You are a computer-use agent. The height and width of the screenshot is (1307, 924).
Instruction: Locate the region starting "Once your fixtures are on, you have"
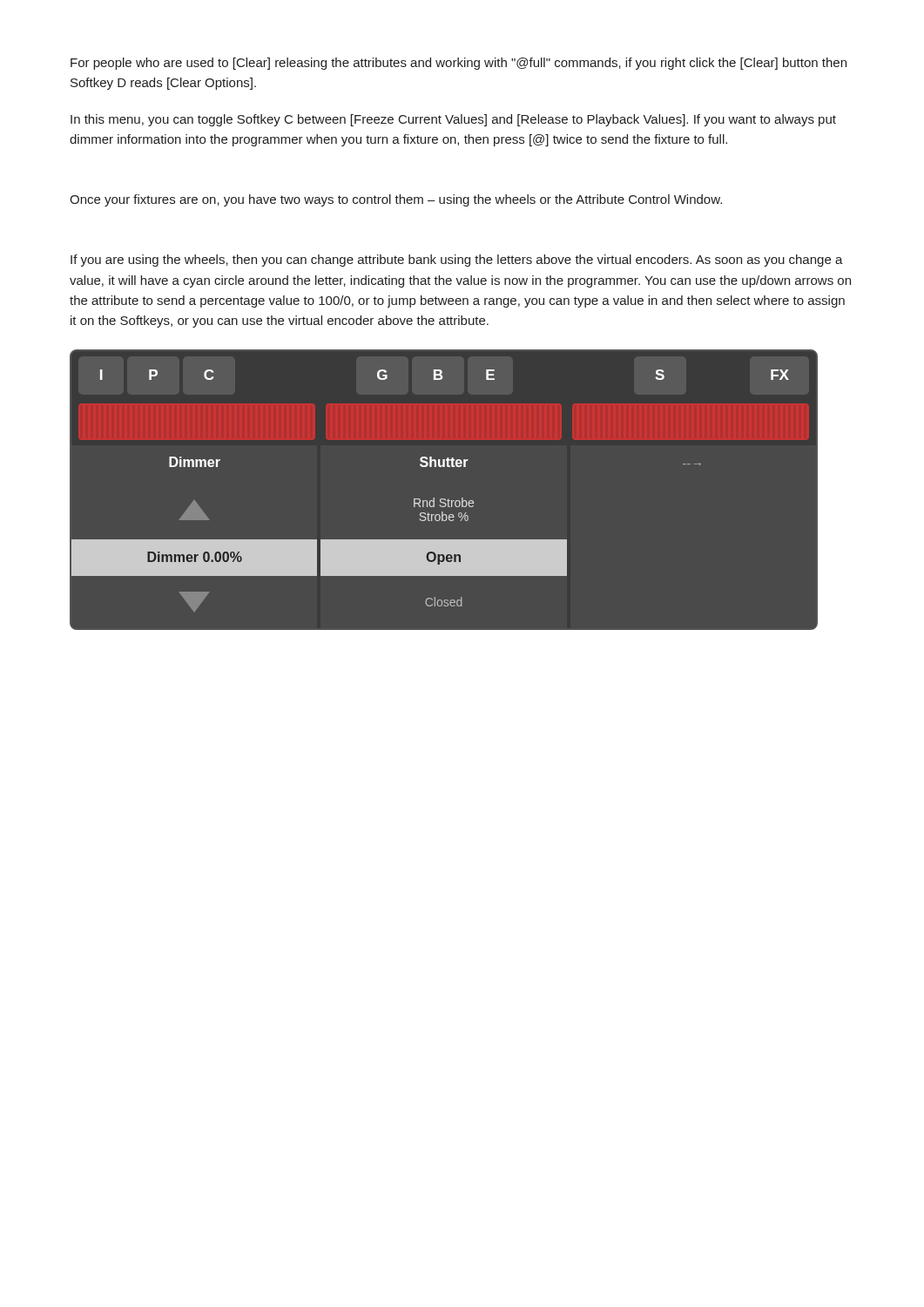coord(396,199)
